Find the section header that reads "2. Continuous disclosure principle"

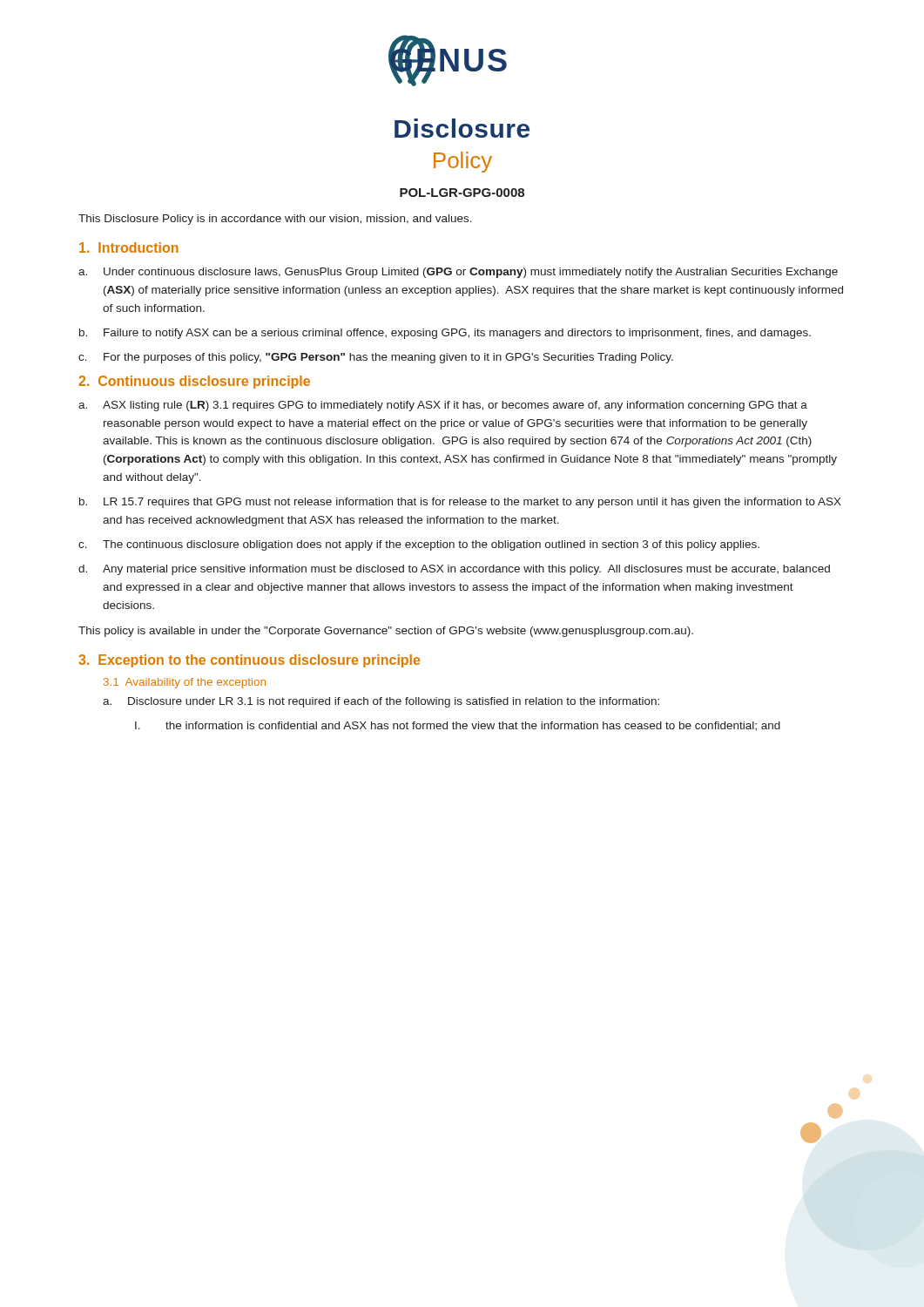coord(195,381)
